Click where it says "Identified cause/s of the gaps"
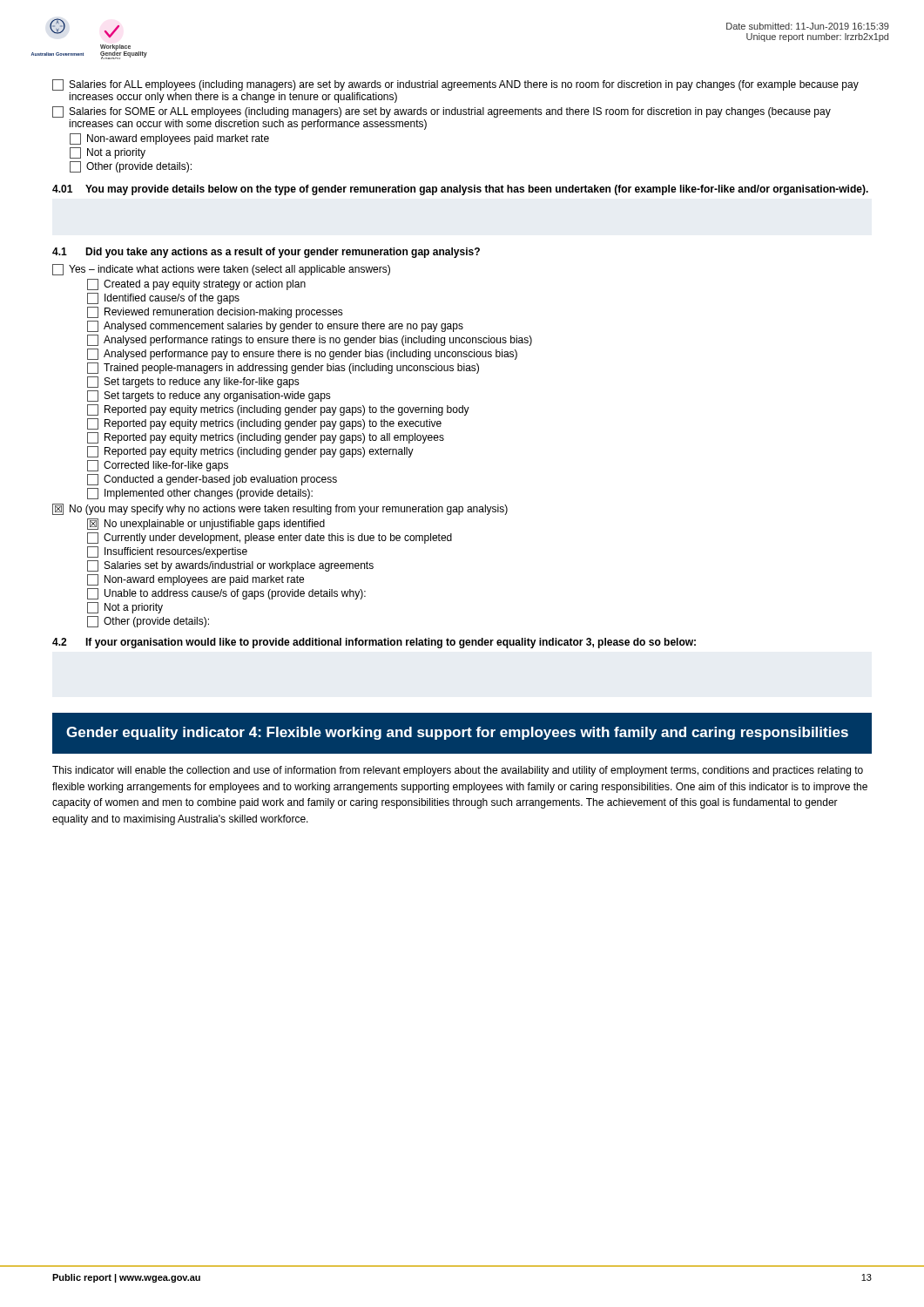 (163, 298)
